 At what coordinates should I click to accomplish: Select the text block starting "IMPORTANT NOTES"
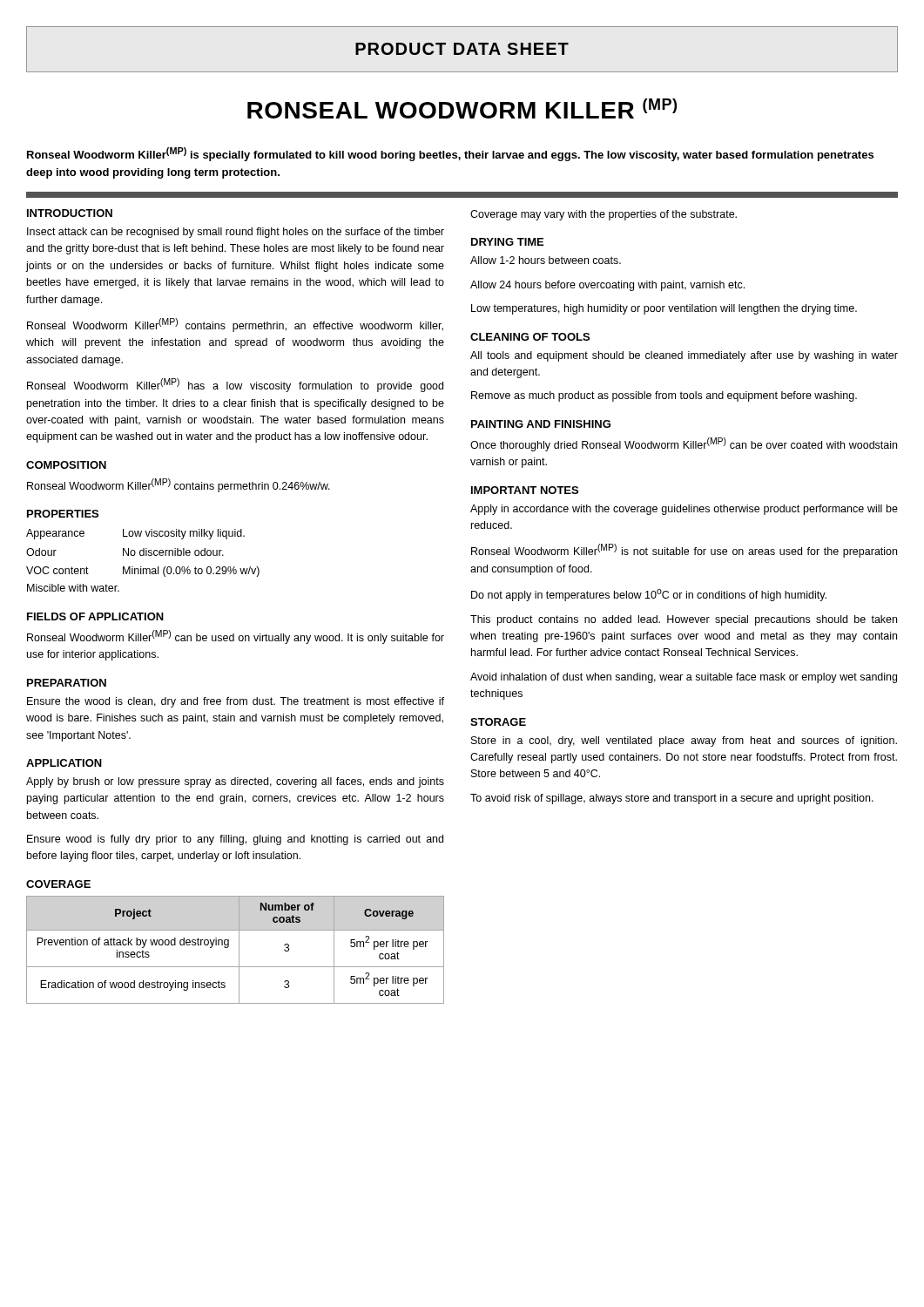tap(525, 490)
